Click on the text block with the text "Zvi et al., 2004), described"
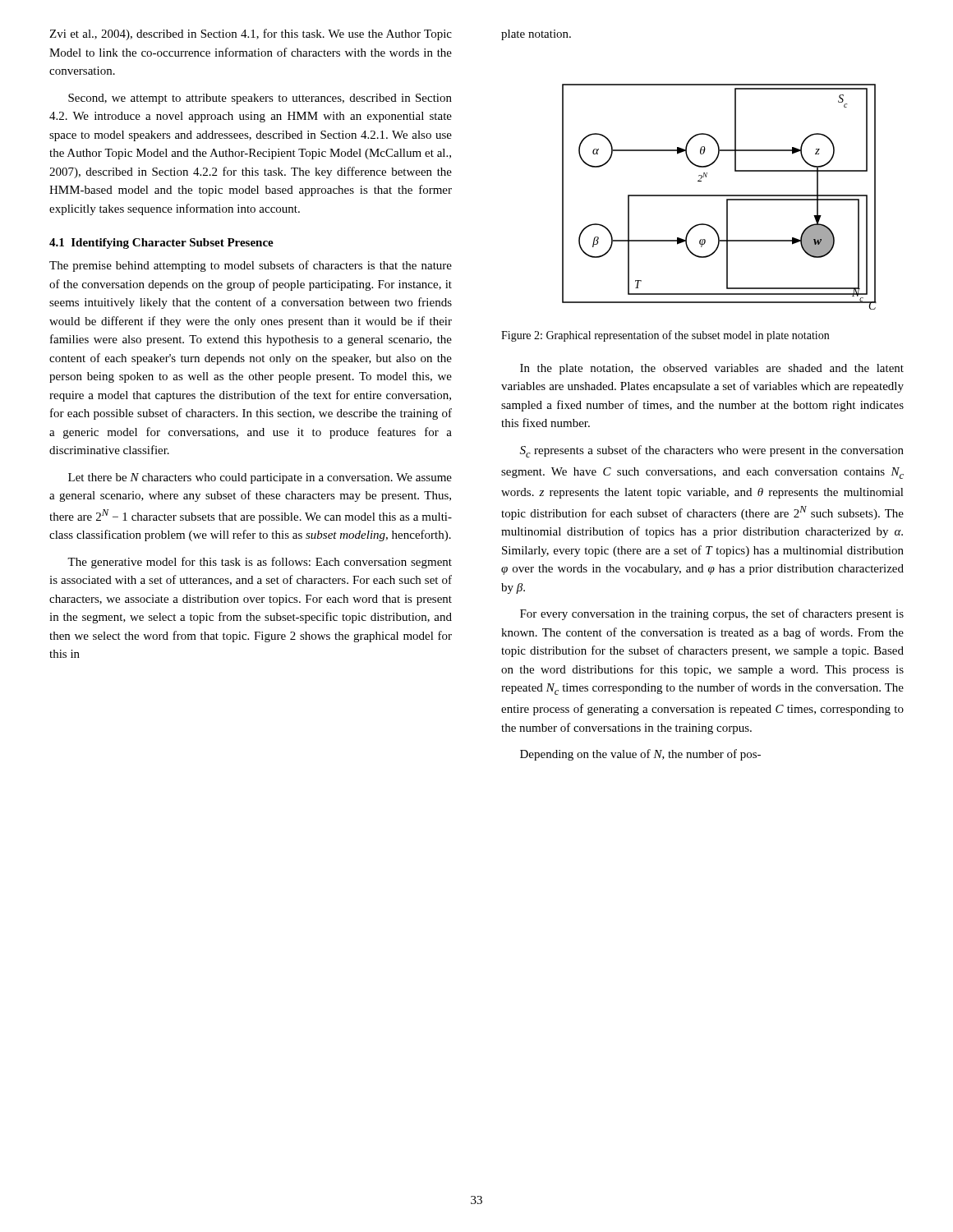 coord(251,52)
